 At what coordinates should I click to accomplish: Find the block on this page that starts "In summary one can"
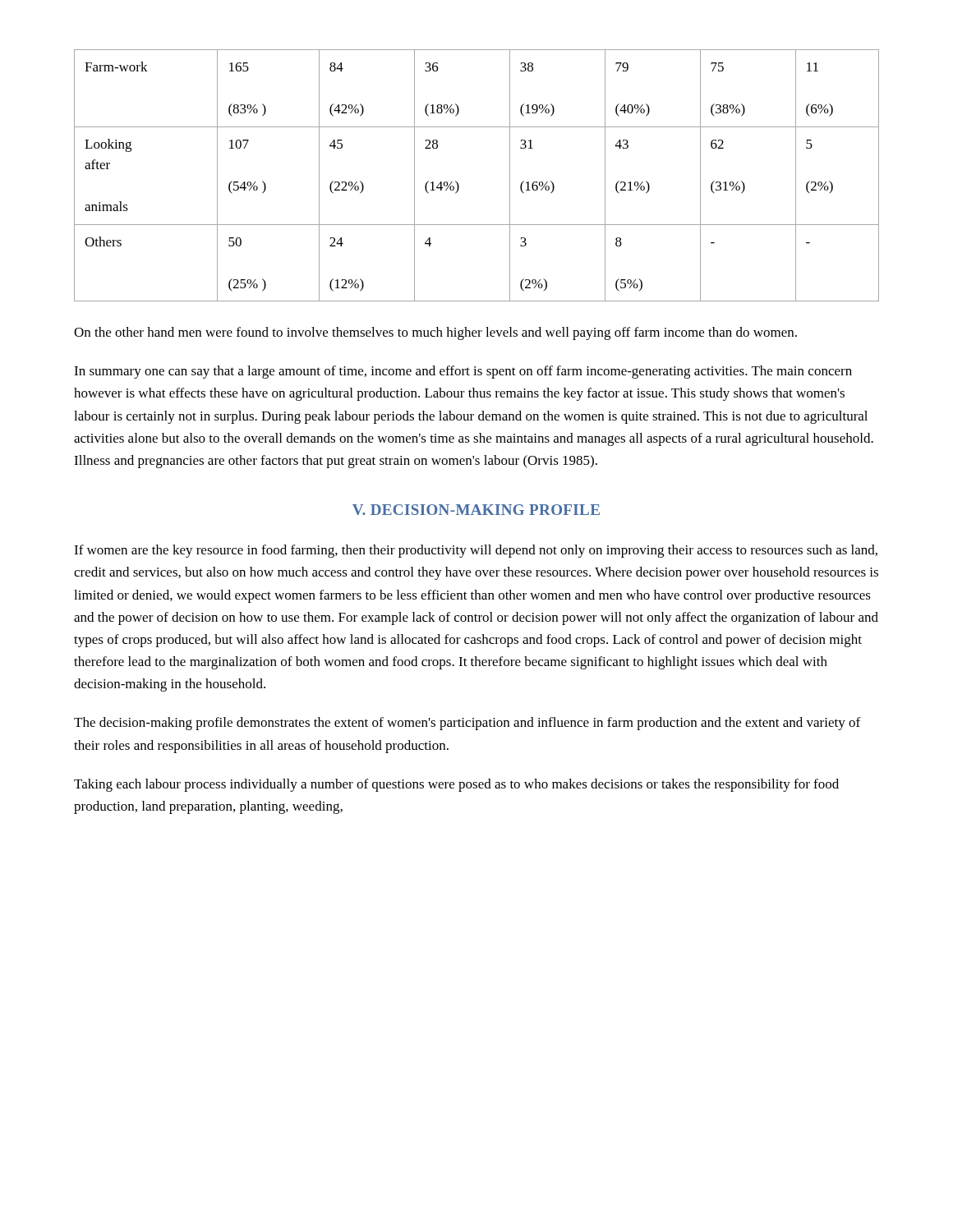[474, 416]
